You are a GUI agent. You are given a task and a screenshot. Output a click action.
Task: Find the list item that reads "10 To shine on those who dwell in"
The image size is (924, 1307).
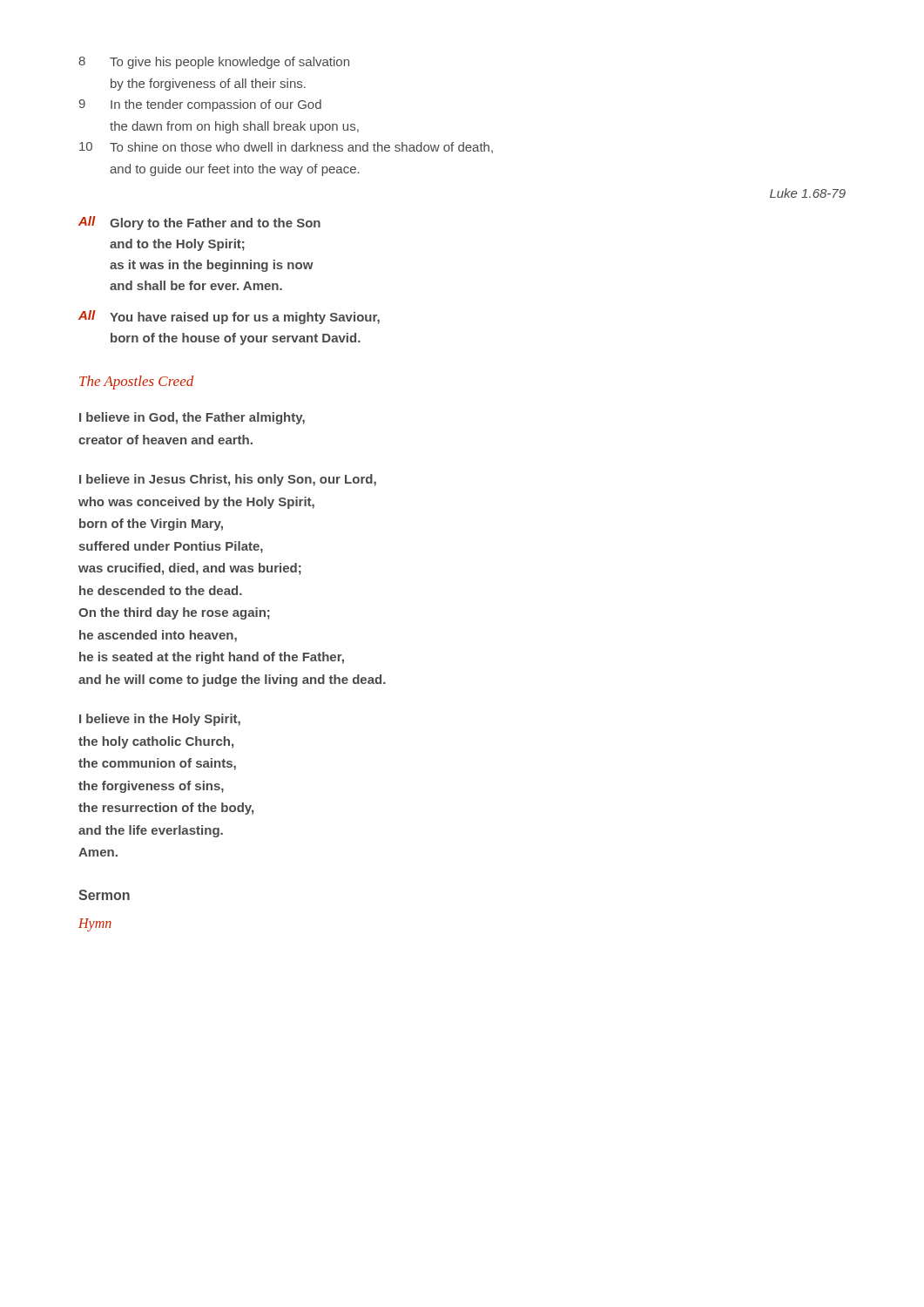pos(462,158)
